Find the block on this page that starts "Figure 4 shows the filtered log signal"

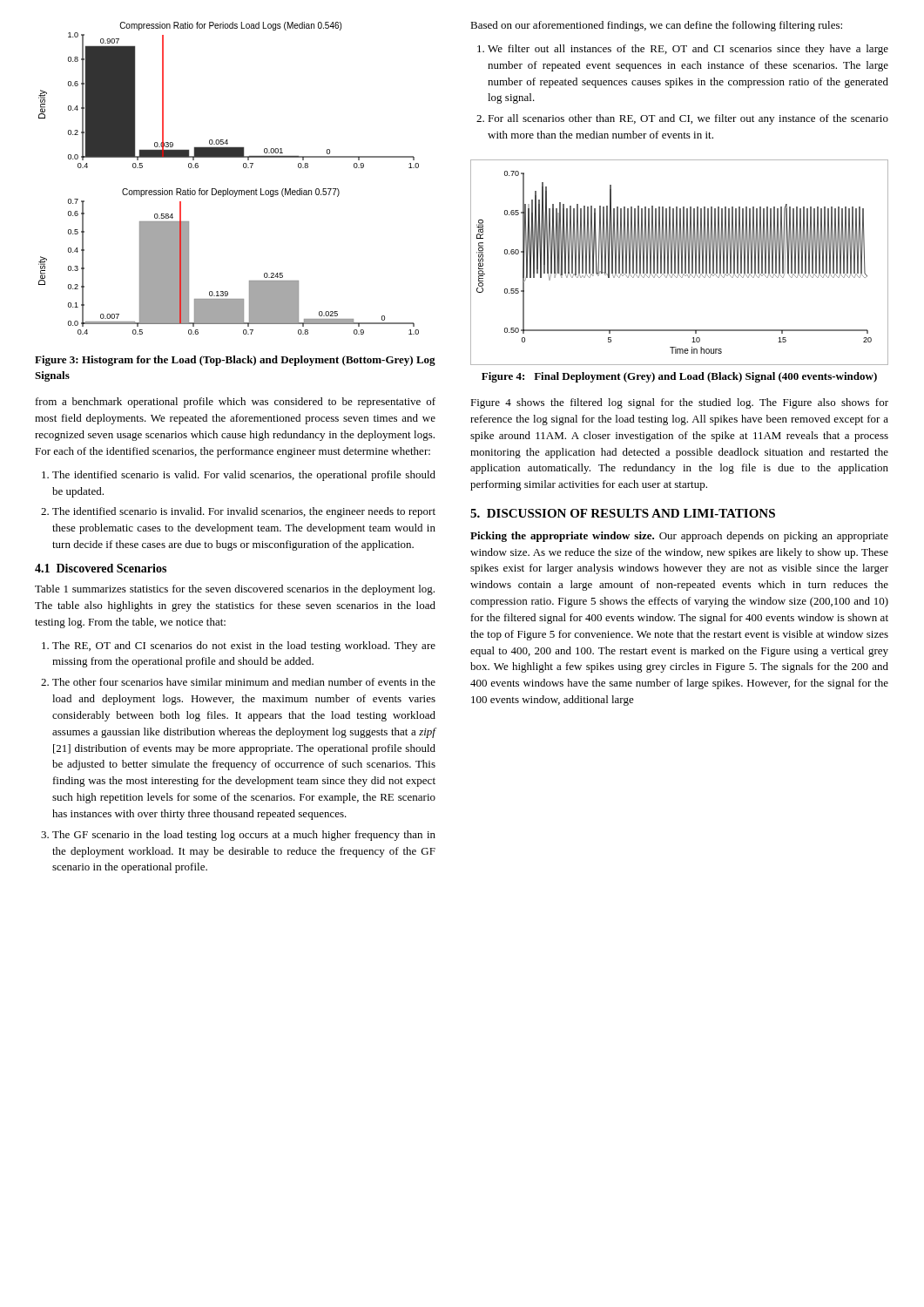pos(679,443)
